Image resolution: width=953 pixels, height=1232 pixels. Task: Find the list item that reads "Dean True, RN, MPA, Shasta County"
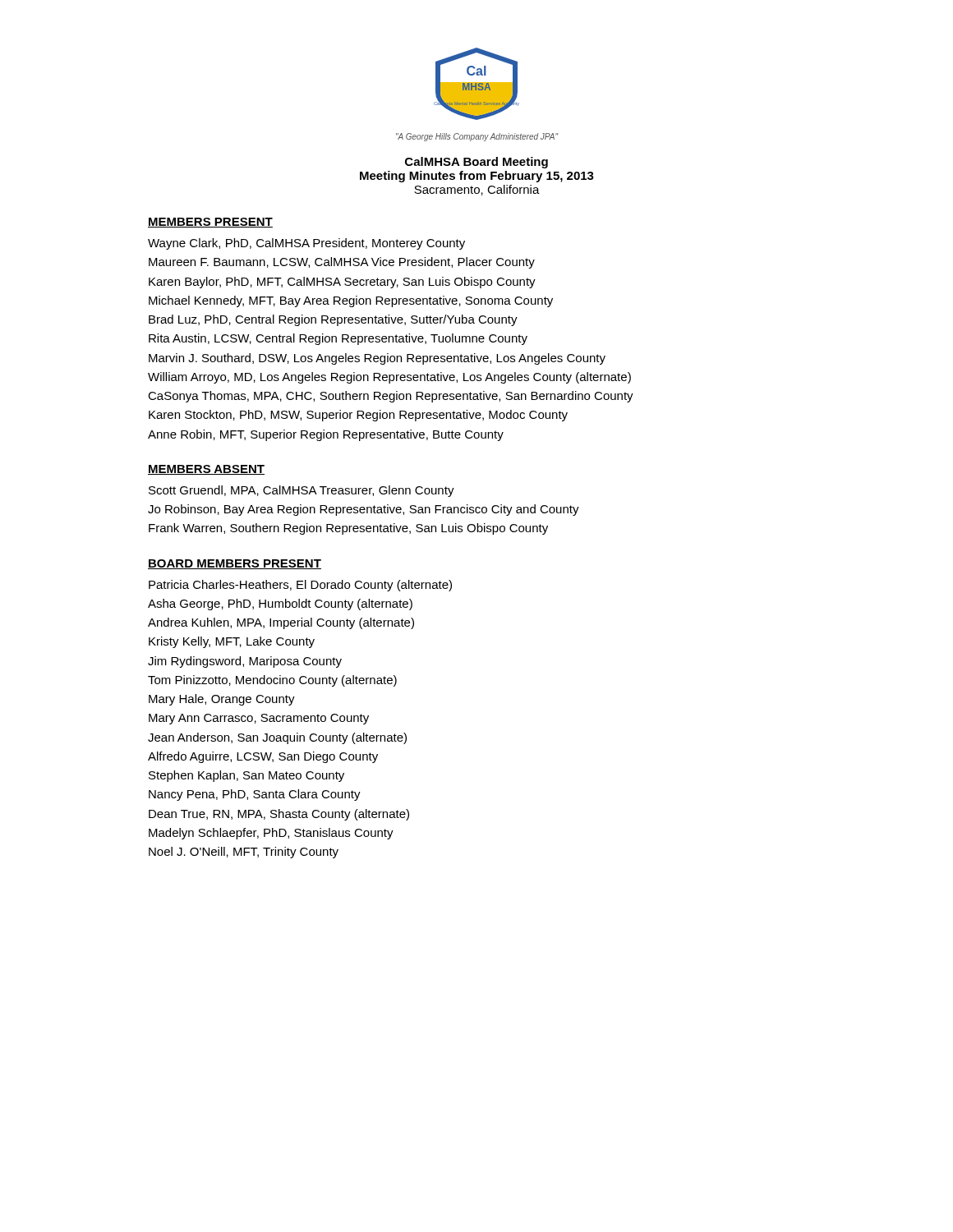[279, 813]
